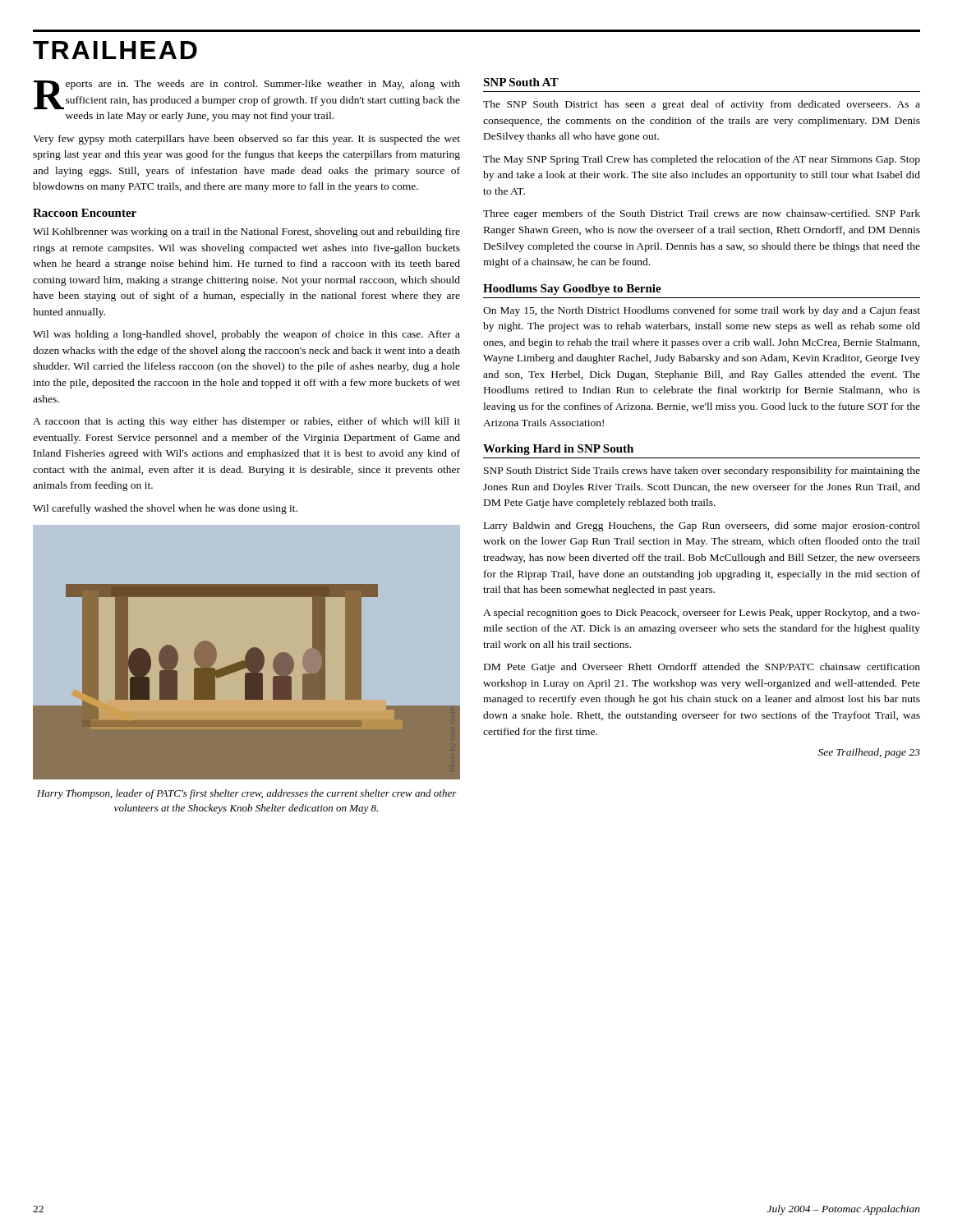Find the passage starting "The SNP South"

[702, 120]
